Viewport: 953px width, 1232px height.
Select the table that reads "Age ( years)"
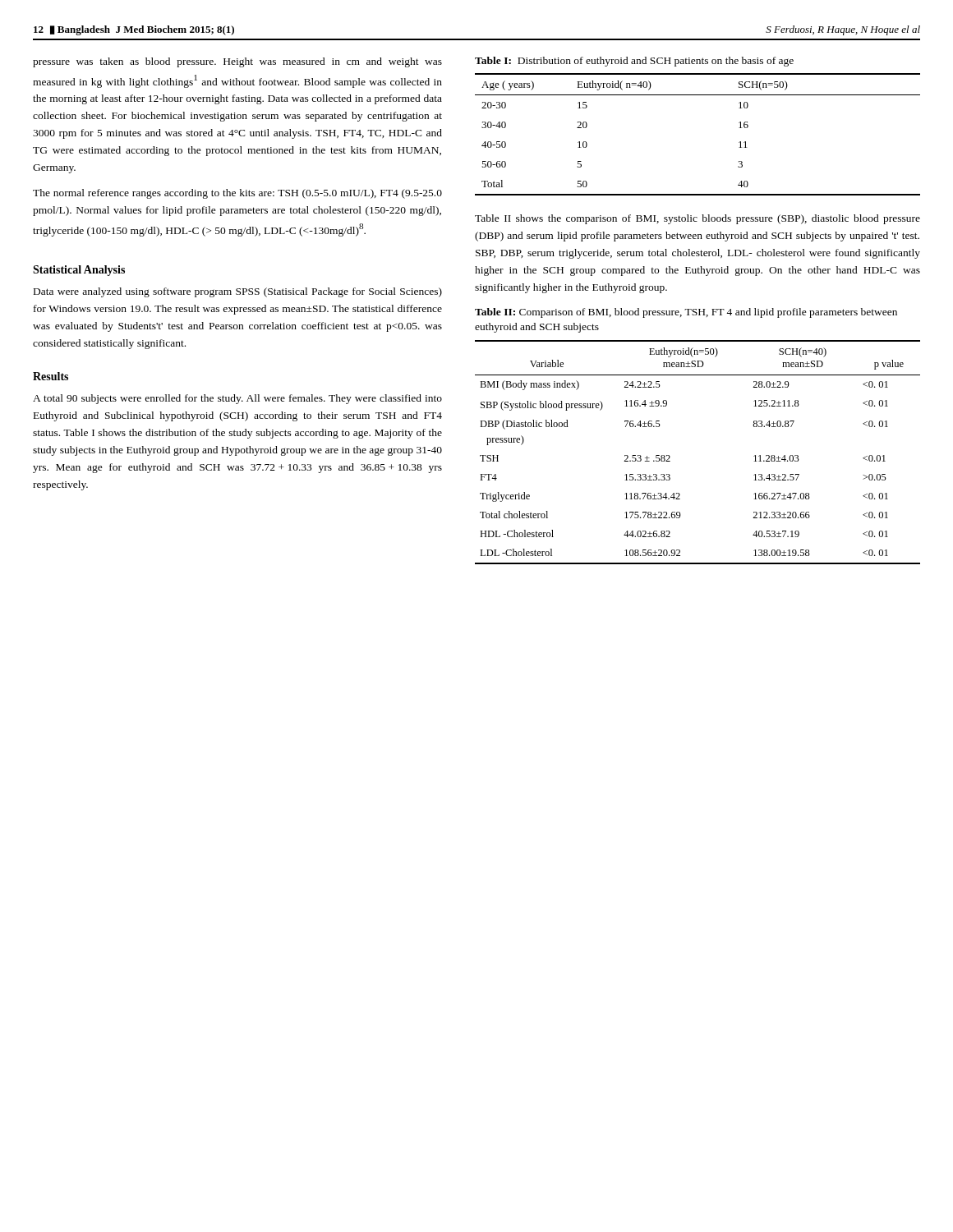pyautogui.click(x=698, y=134)
